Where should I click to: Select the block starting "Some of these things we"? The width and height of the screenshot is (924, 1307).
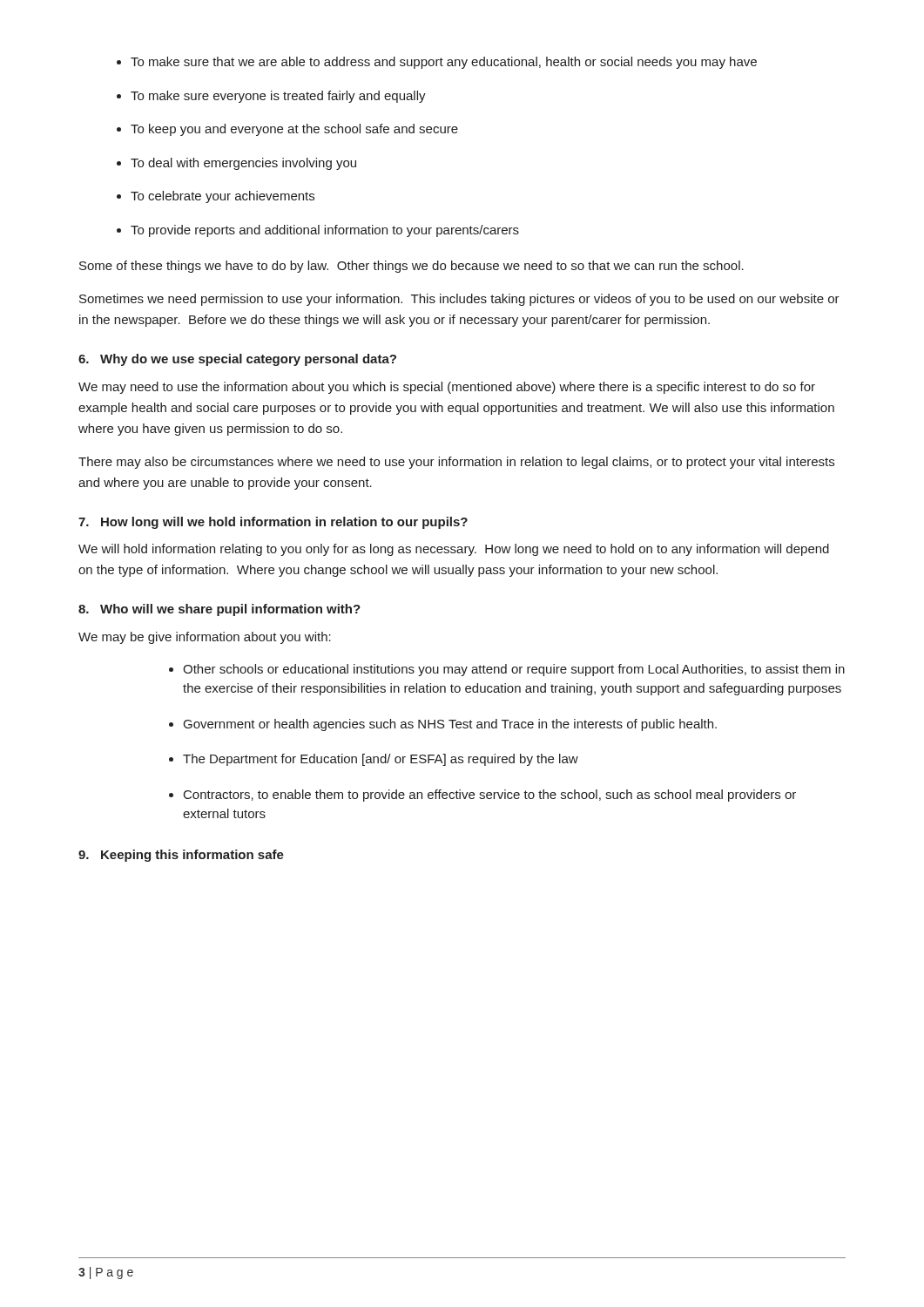pyautogui.click(x=411, y=265)
